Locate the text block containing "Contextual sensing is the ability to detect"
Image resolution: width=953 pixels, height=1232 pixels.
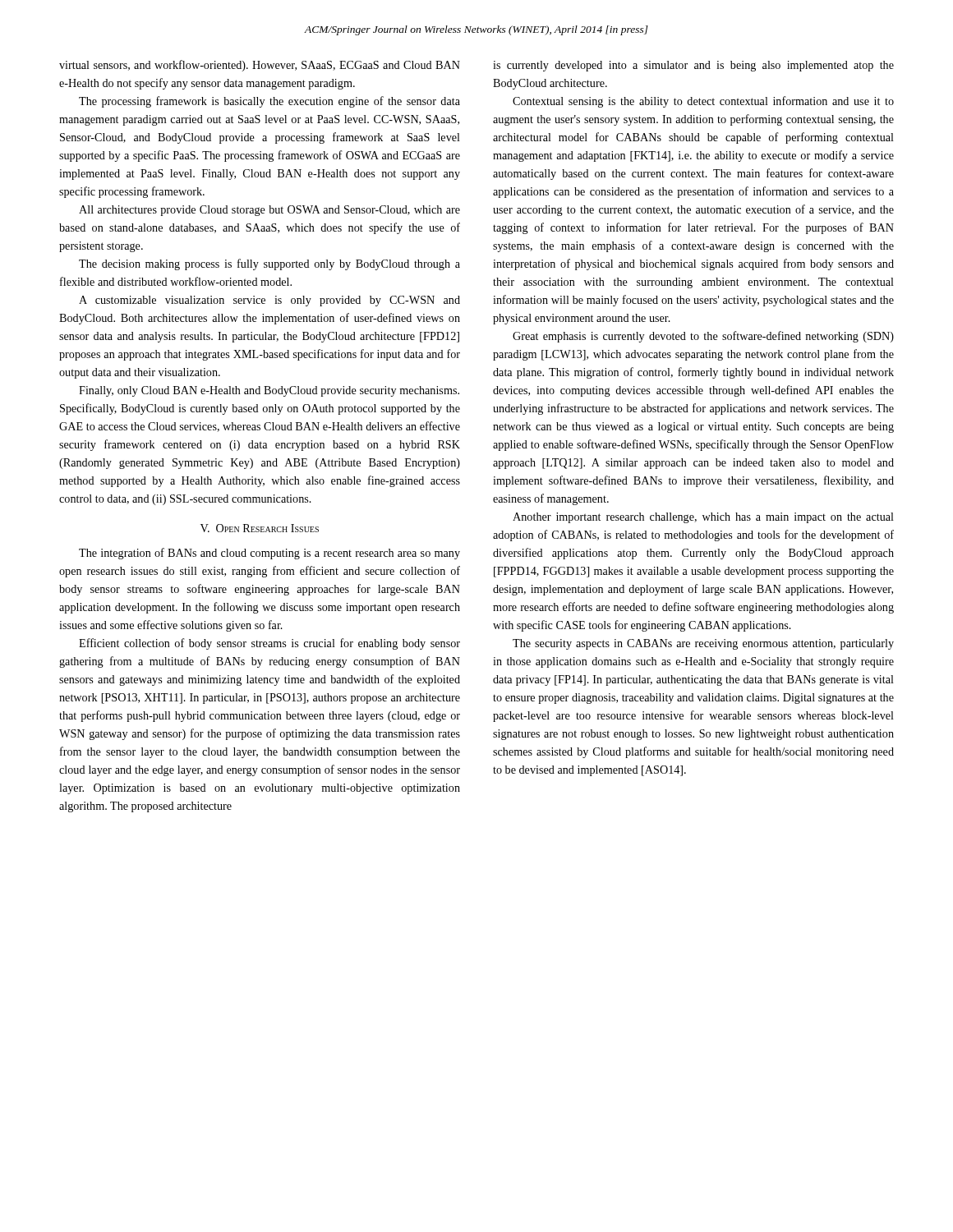coord(693,209)
